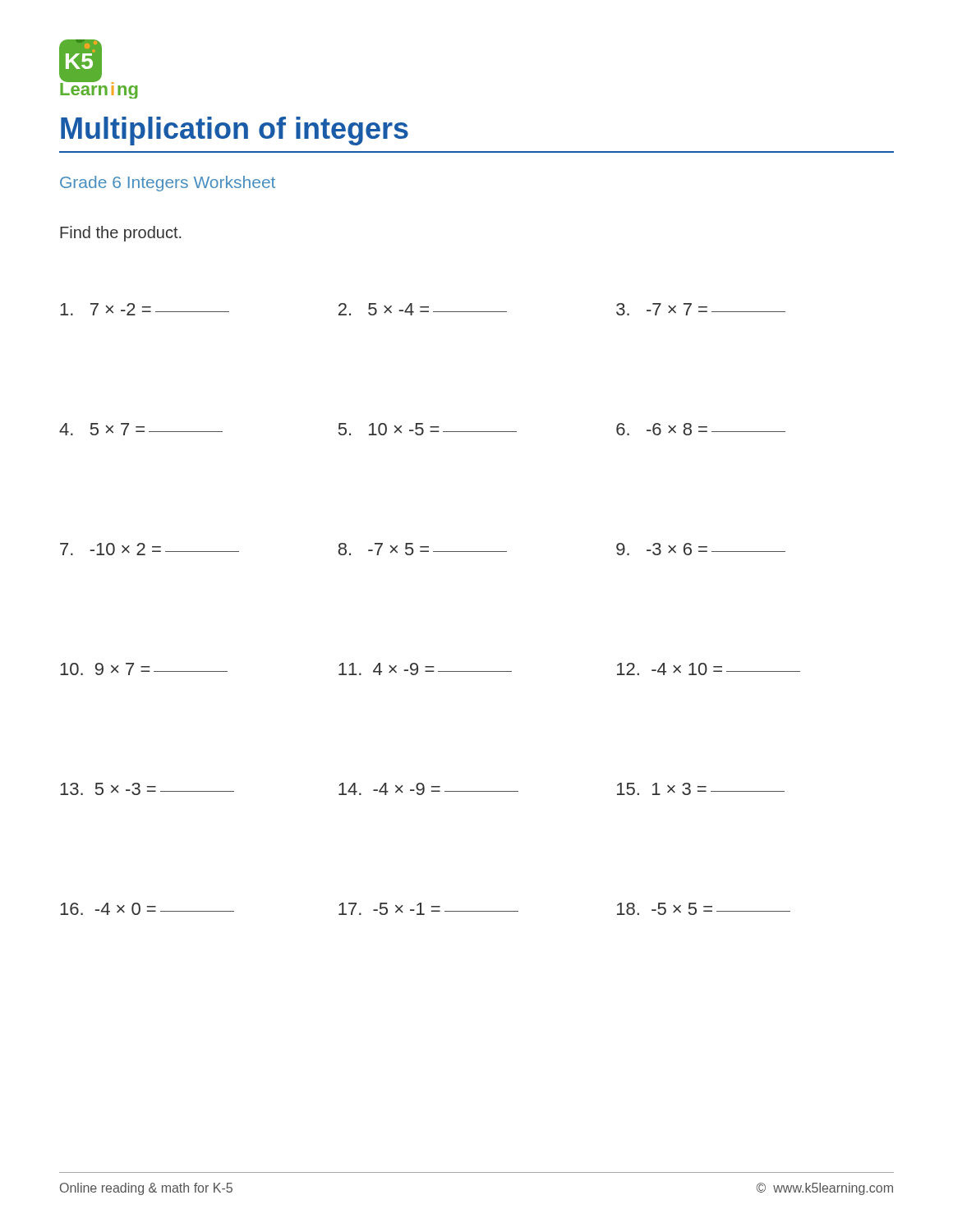Viewport: 953px width, 1232px height.
Task: Select the element starting "Find the product."
Action: 121,232
